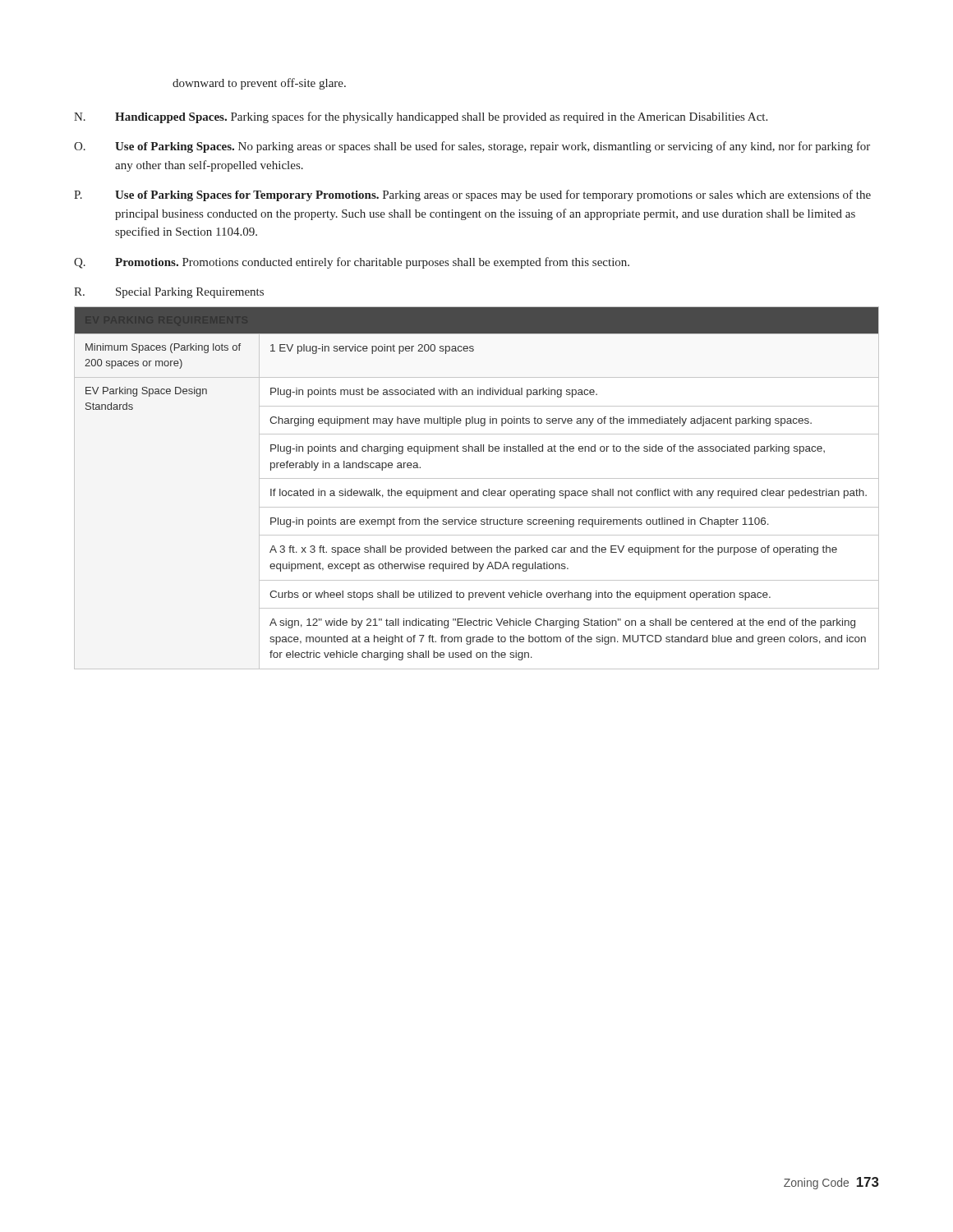Select the text block starting "O. Use of Parking Spaces. No"

pyautogui.click(x=476, y=156)
